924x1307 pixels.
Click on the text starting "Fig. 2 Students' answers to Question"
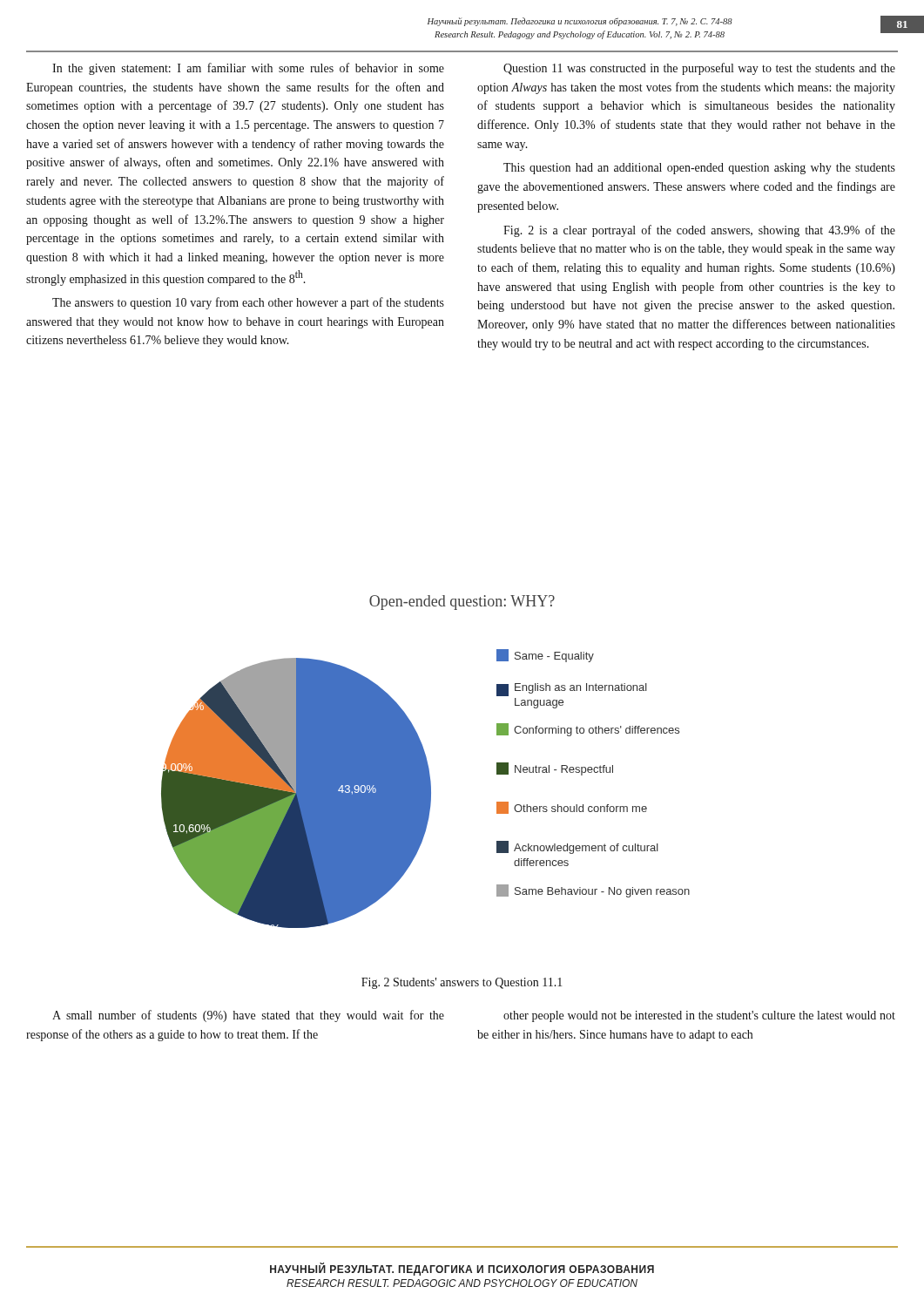pos(462,982)
